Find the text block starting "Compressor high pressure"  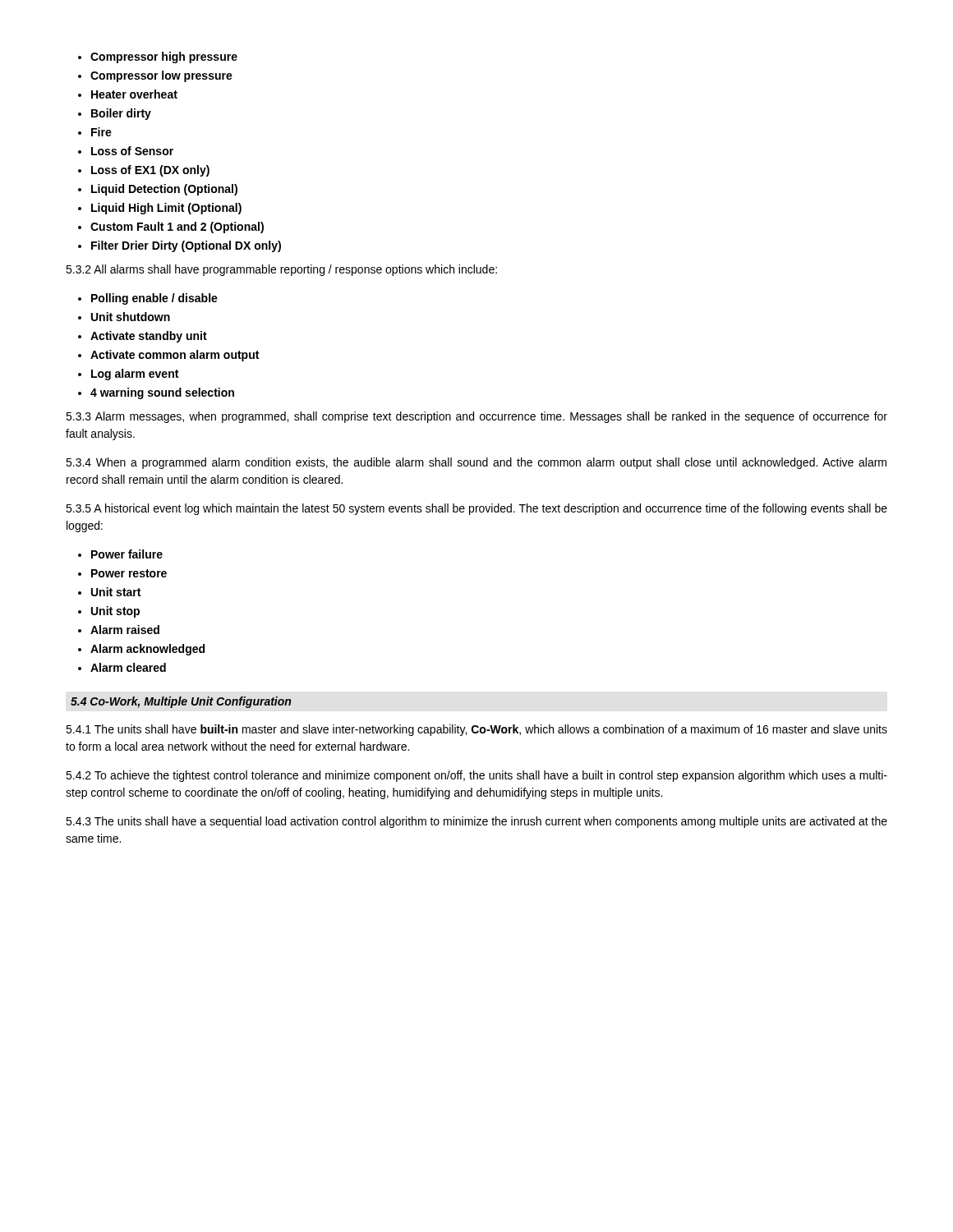[x=164, y=57]
